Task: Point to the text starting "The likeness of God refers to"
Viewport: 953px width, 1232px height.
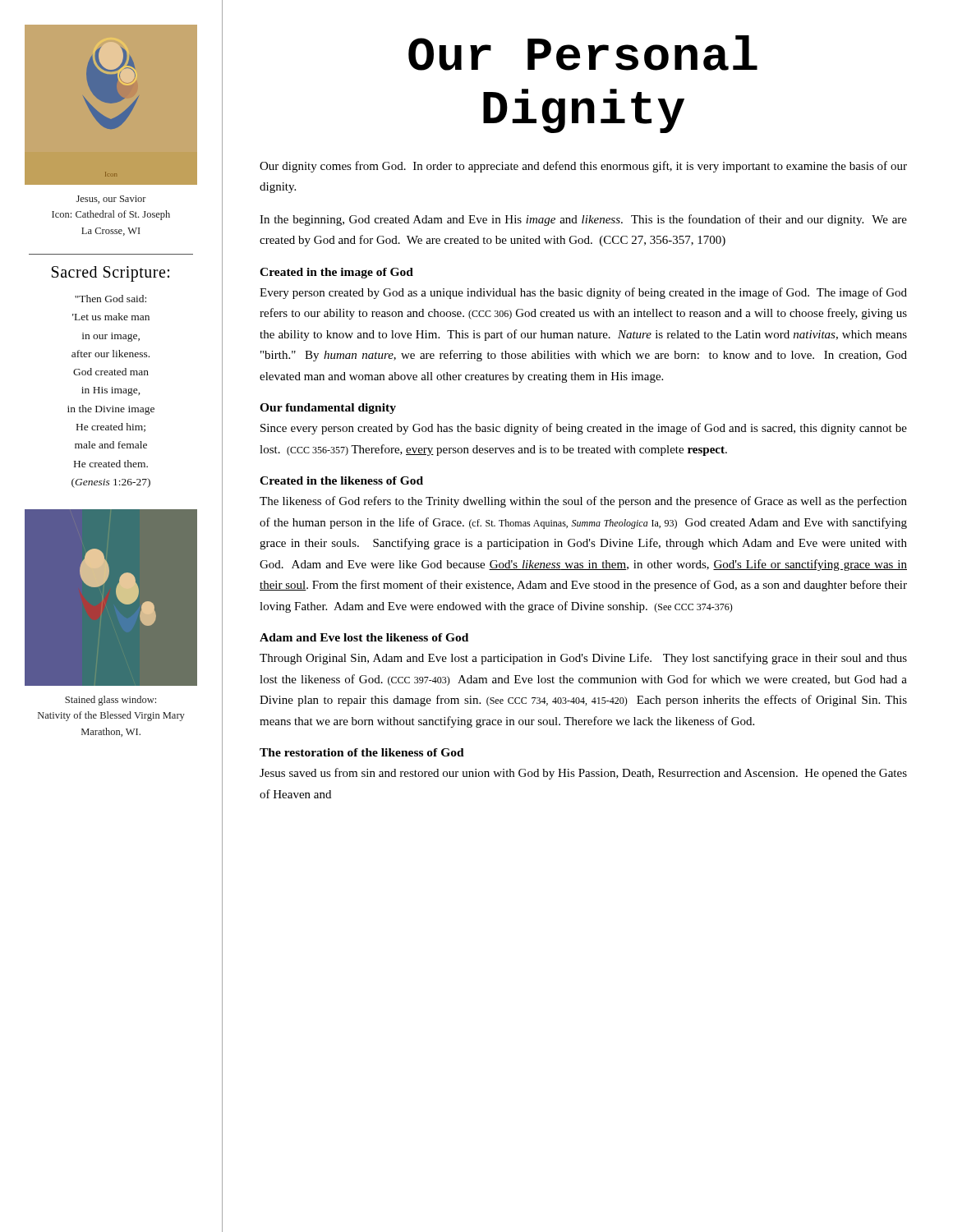Action: click(583, 554)
